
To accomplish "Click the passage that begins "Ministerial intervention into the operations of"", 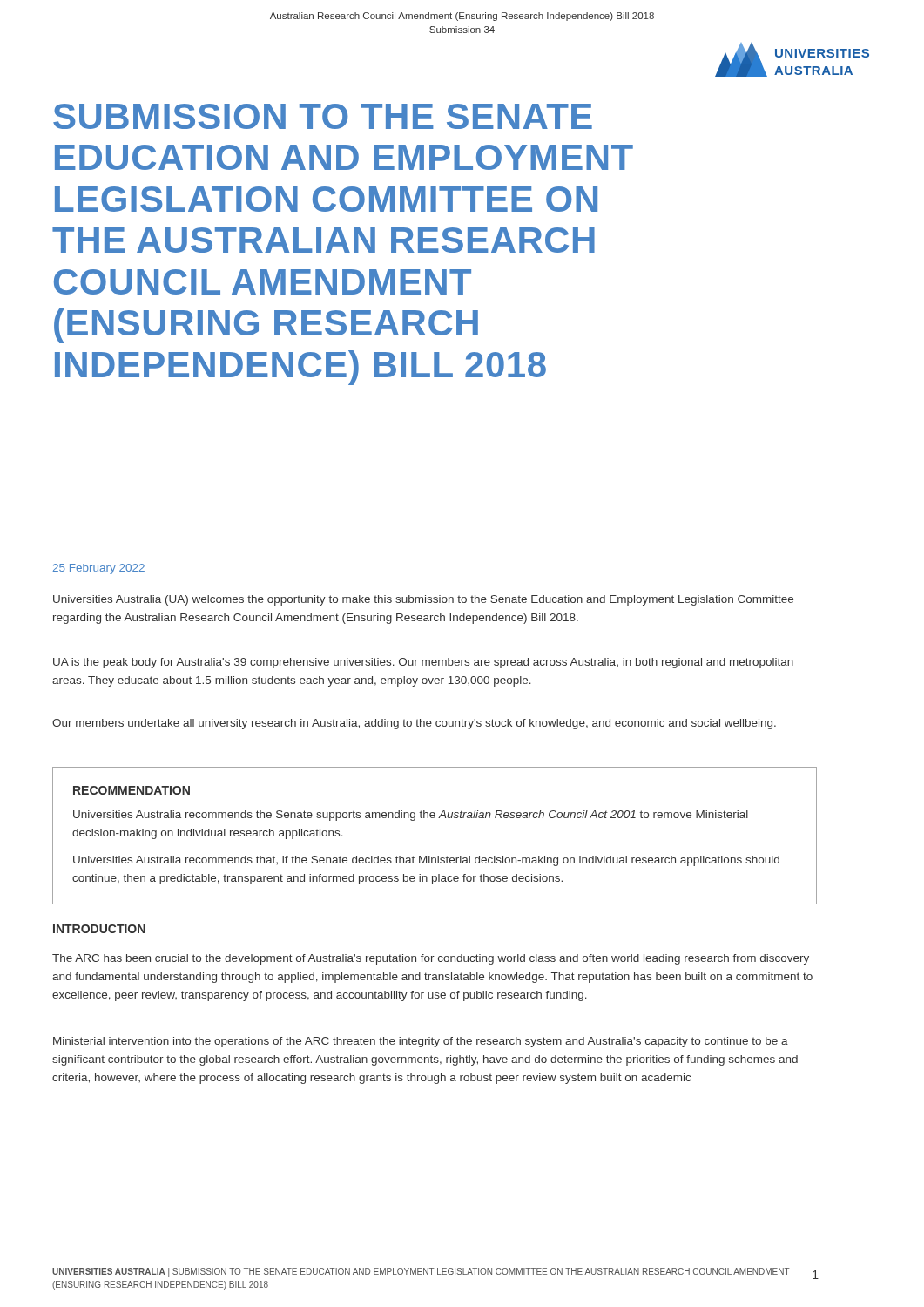I will click(x=425, y=1059).
